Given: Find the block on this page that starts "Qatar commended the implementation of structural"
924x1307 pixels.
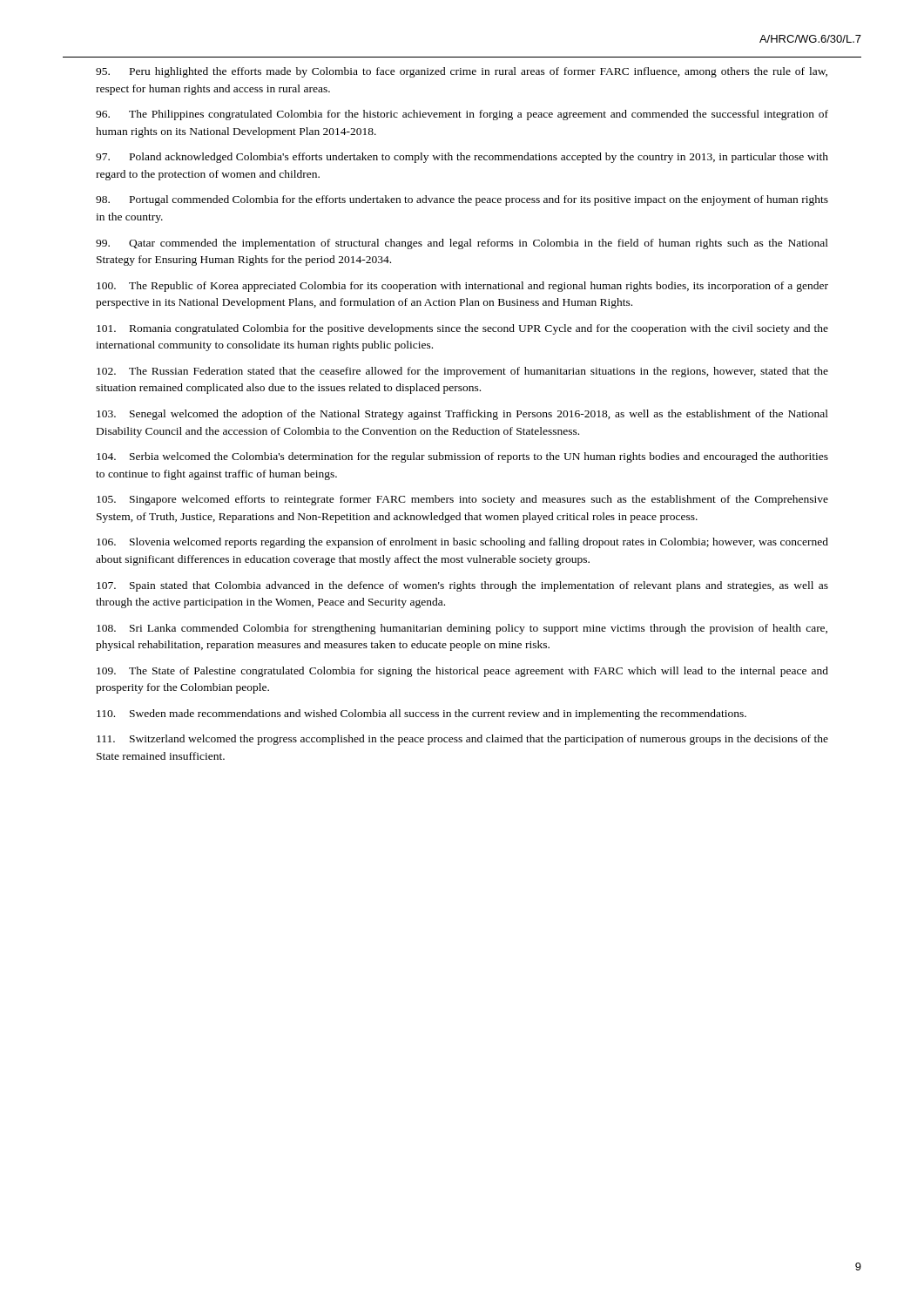Looking at the screenshot, I should [462, 250].
